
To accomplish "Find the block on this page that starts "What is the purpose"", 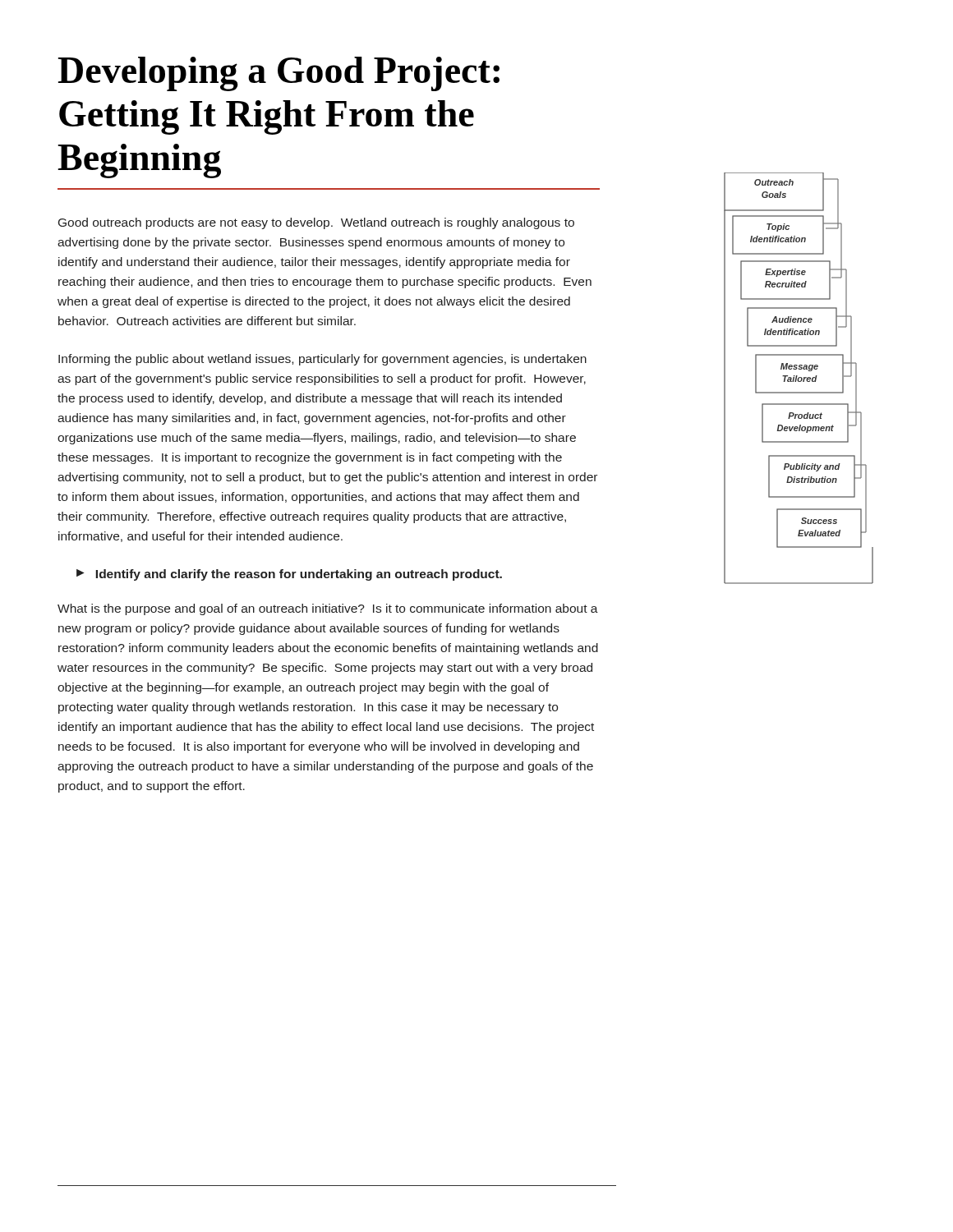I will [x=328, y=697].
